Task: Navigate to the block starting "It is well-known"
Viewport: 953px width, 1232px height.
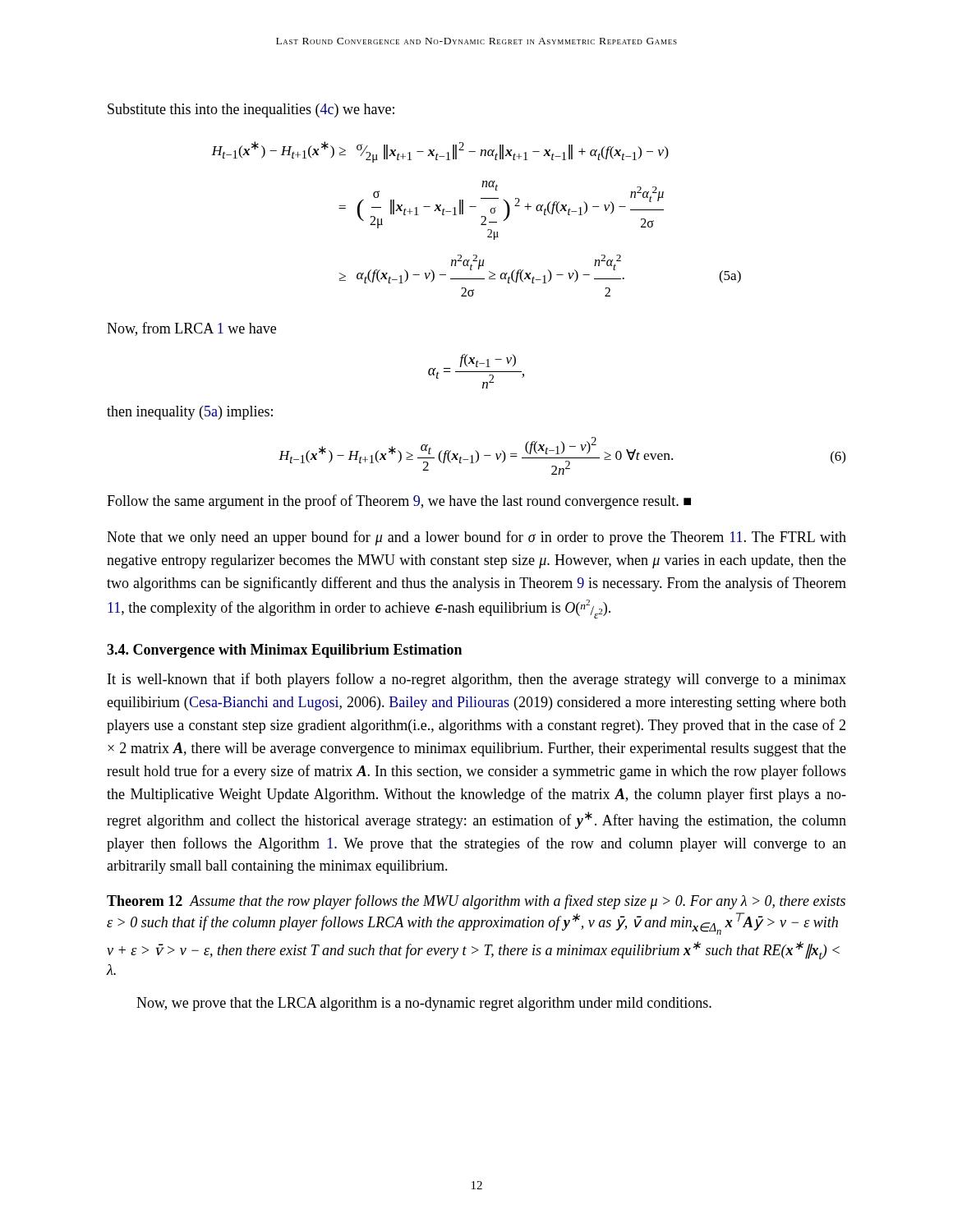Action: [476, 773]
